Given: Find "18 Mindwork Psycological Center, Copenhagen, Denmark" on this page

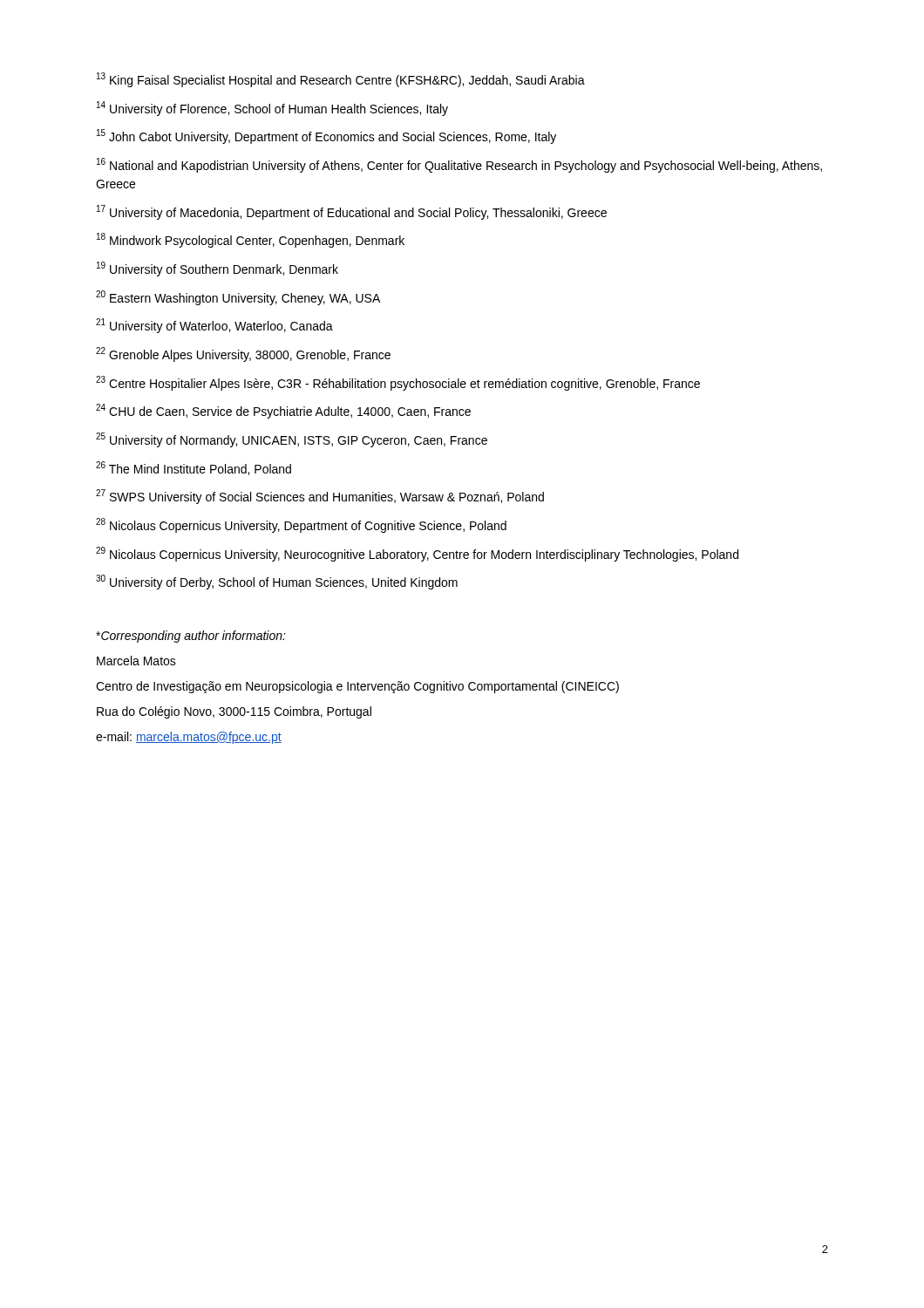Looking at the screenshot, I should (x=250, y=240).
